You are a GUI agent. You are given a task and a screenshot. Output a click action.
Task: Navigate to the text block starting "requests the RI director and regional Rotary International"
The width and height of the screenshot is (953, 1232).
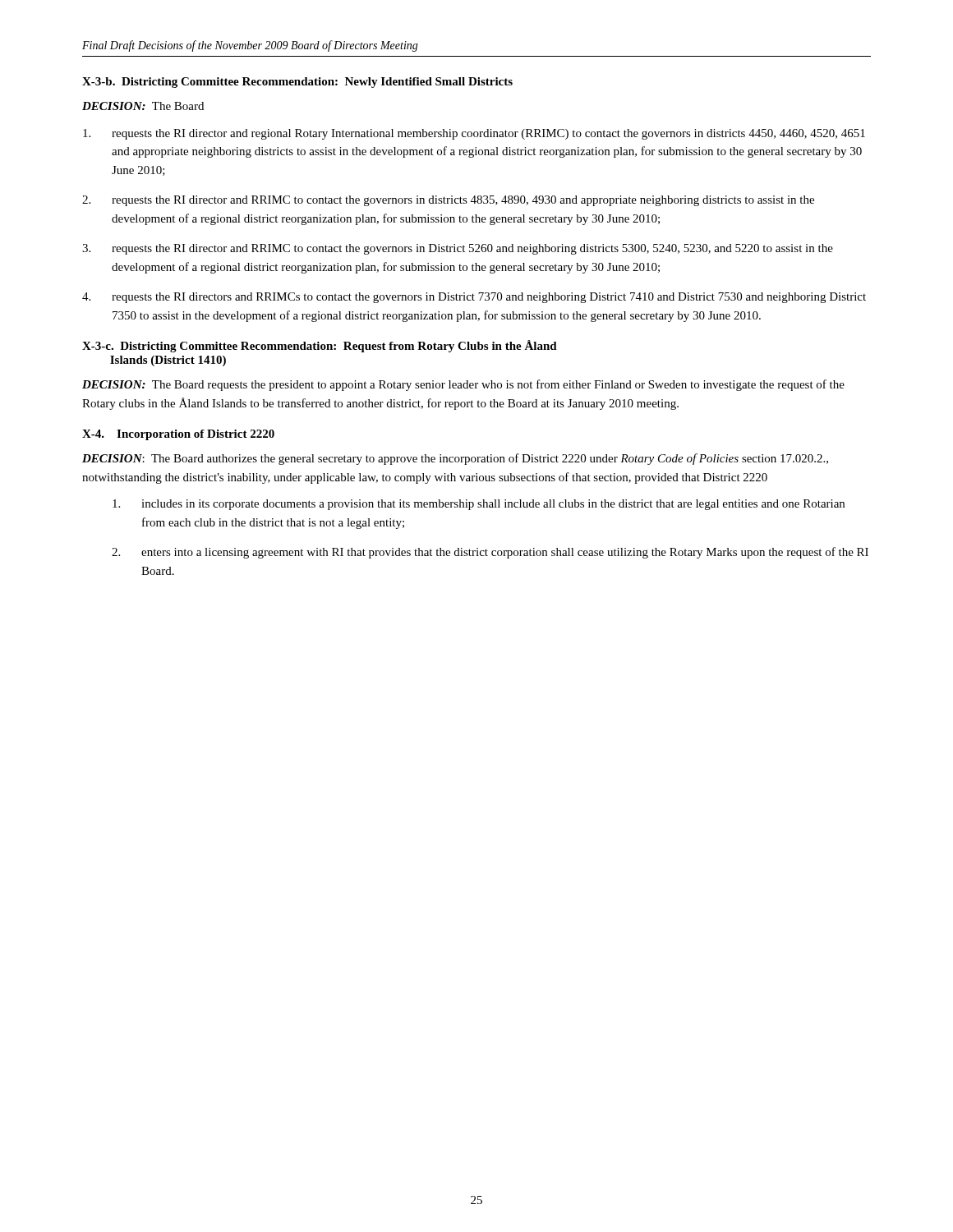[x=476, y=151]
